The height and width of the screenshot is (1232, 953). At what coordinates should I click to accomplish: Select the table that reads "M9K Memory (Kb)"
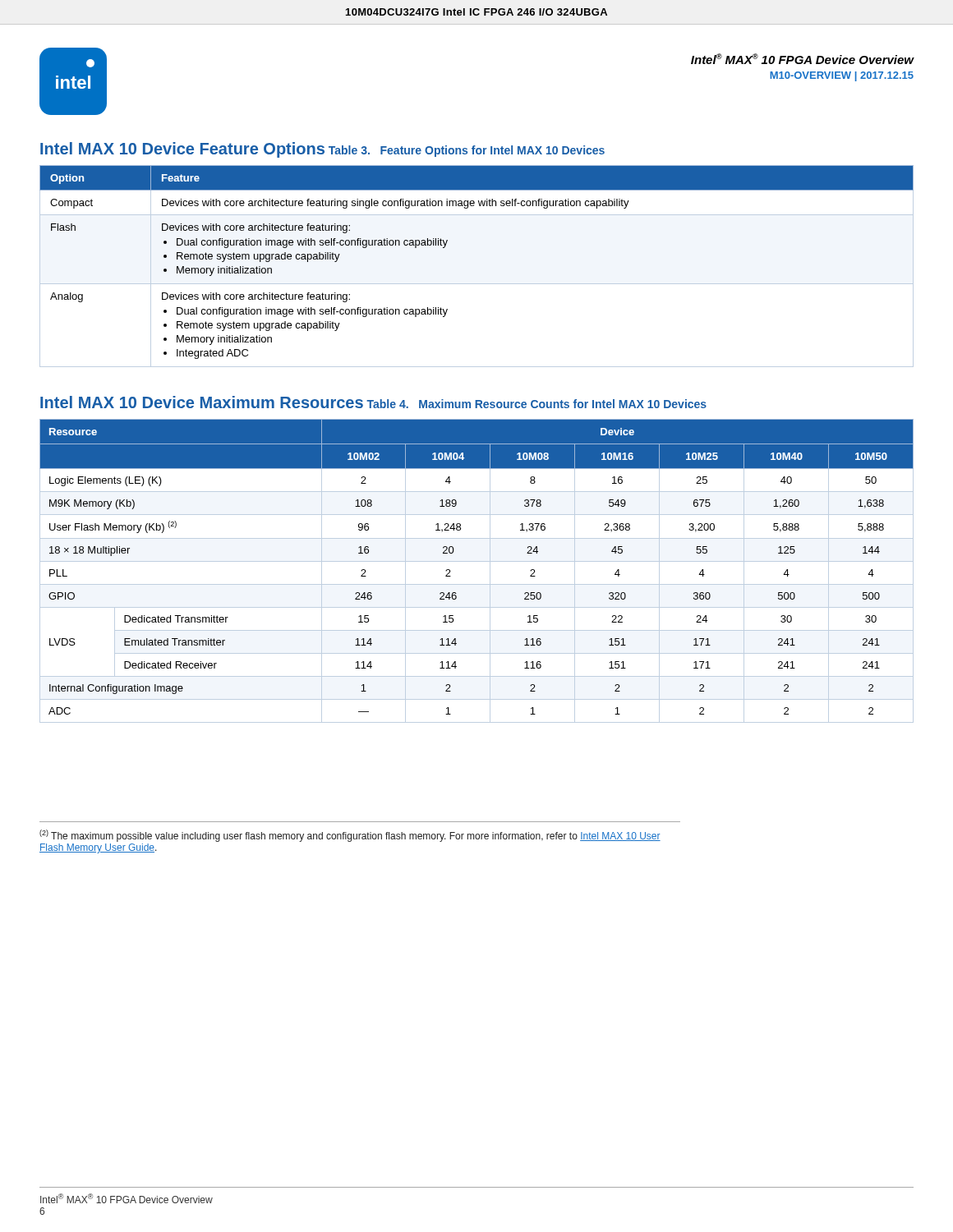[x=476, y=571]
